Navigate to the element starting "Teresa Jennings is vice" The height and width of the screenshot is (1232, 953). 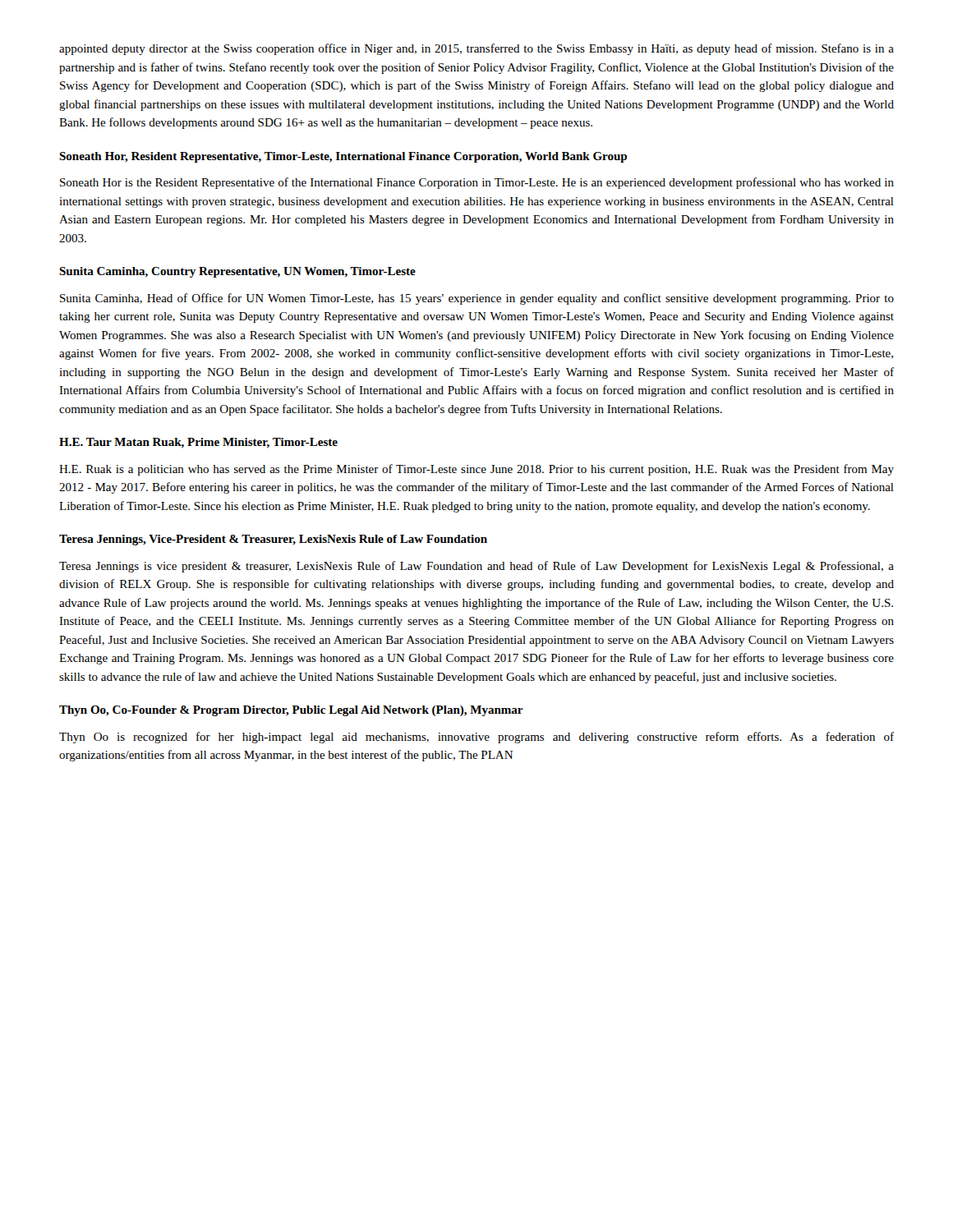pos(476,621)
